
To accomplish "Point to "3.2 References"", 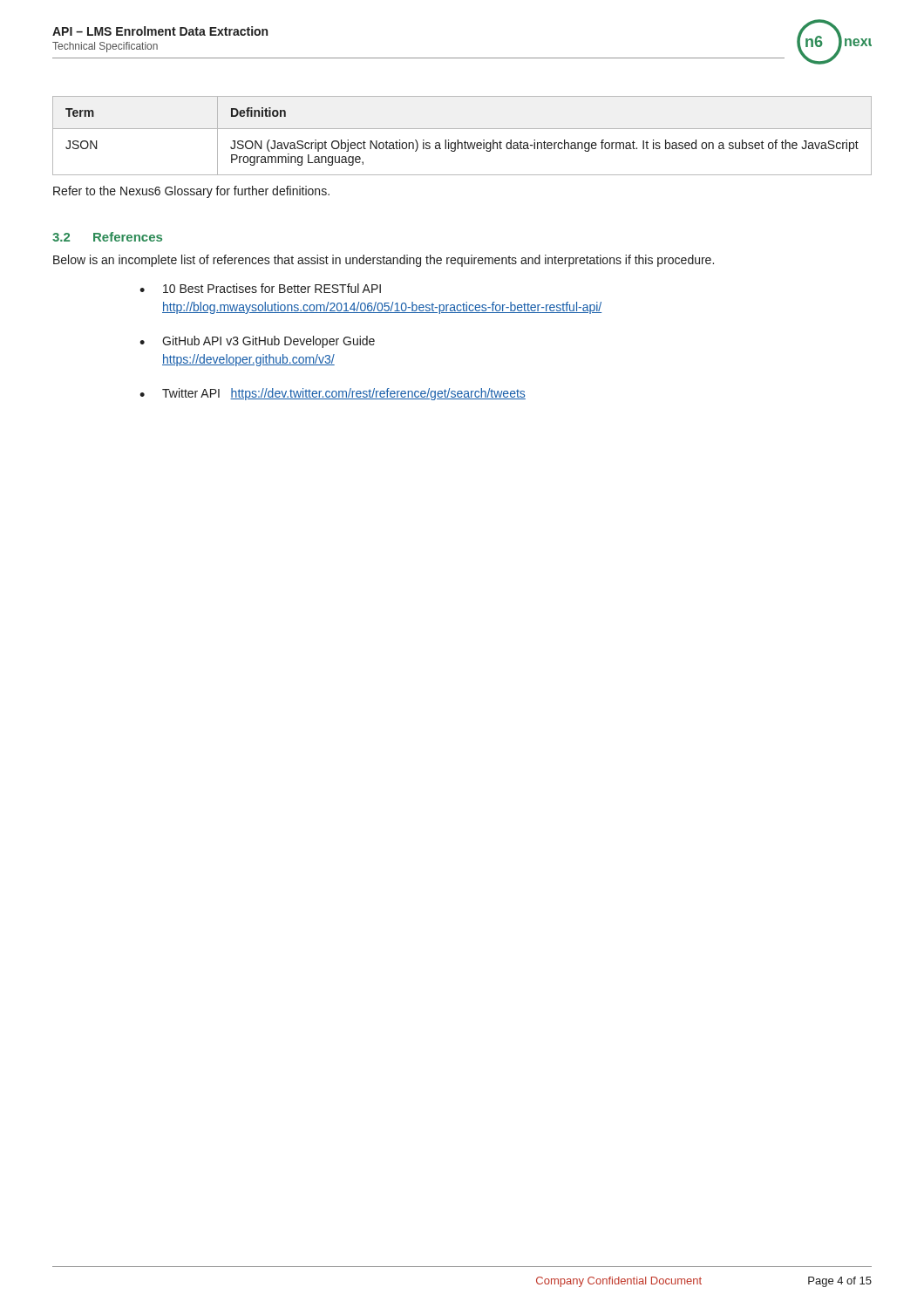I will click(x=108, y=237).
